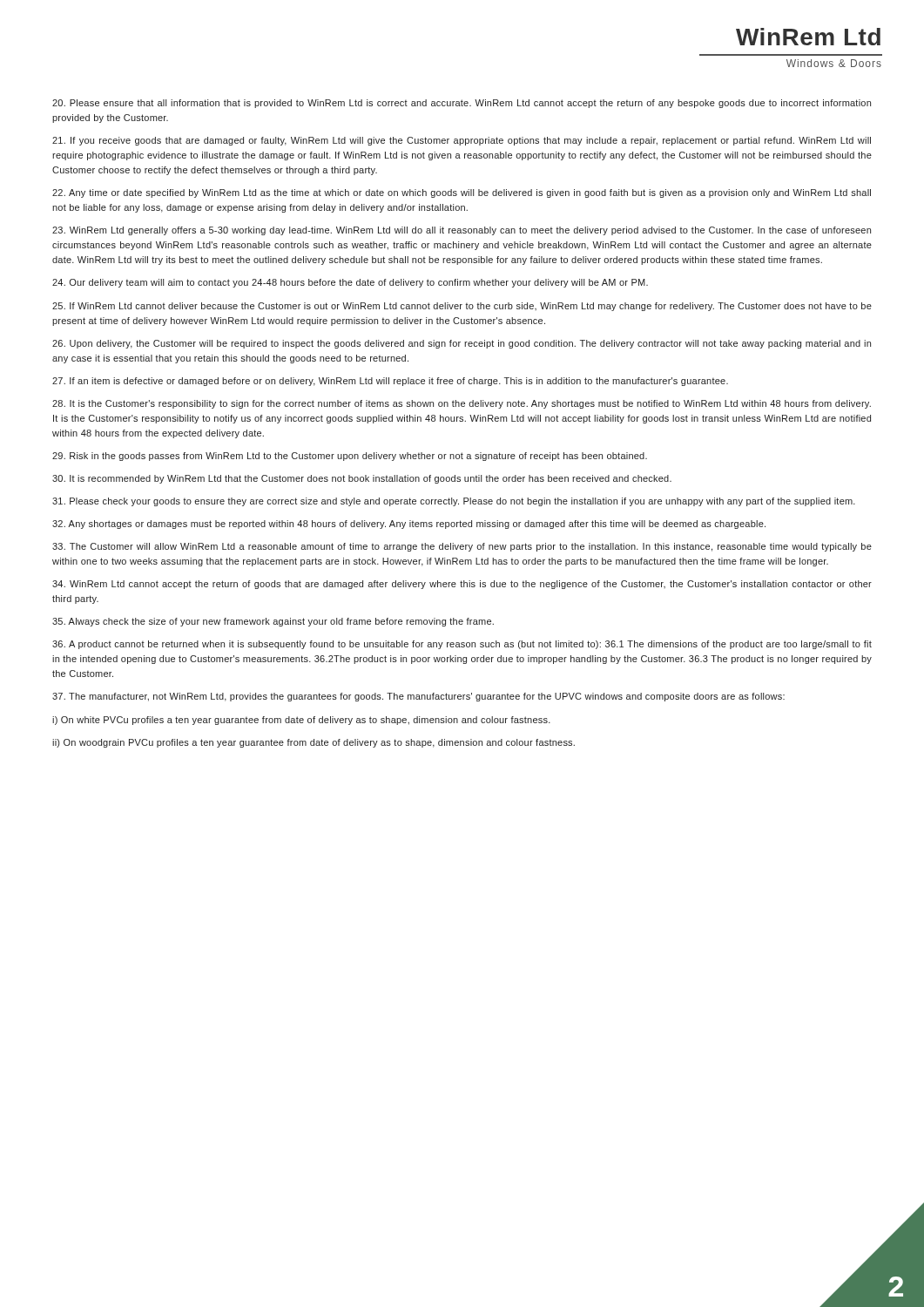924x1307 pixels.
Task: Where is the passage that starts "If WinRem Ltd cannot deliver"?
Action: 462,313
